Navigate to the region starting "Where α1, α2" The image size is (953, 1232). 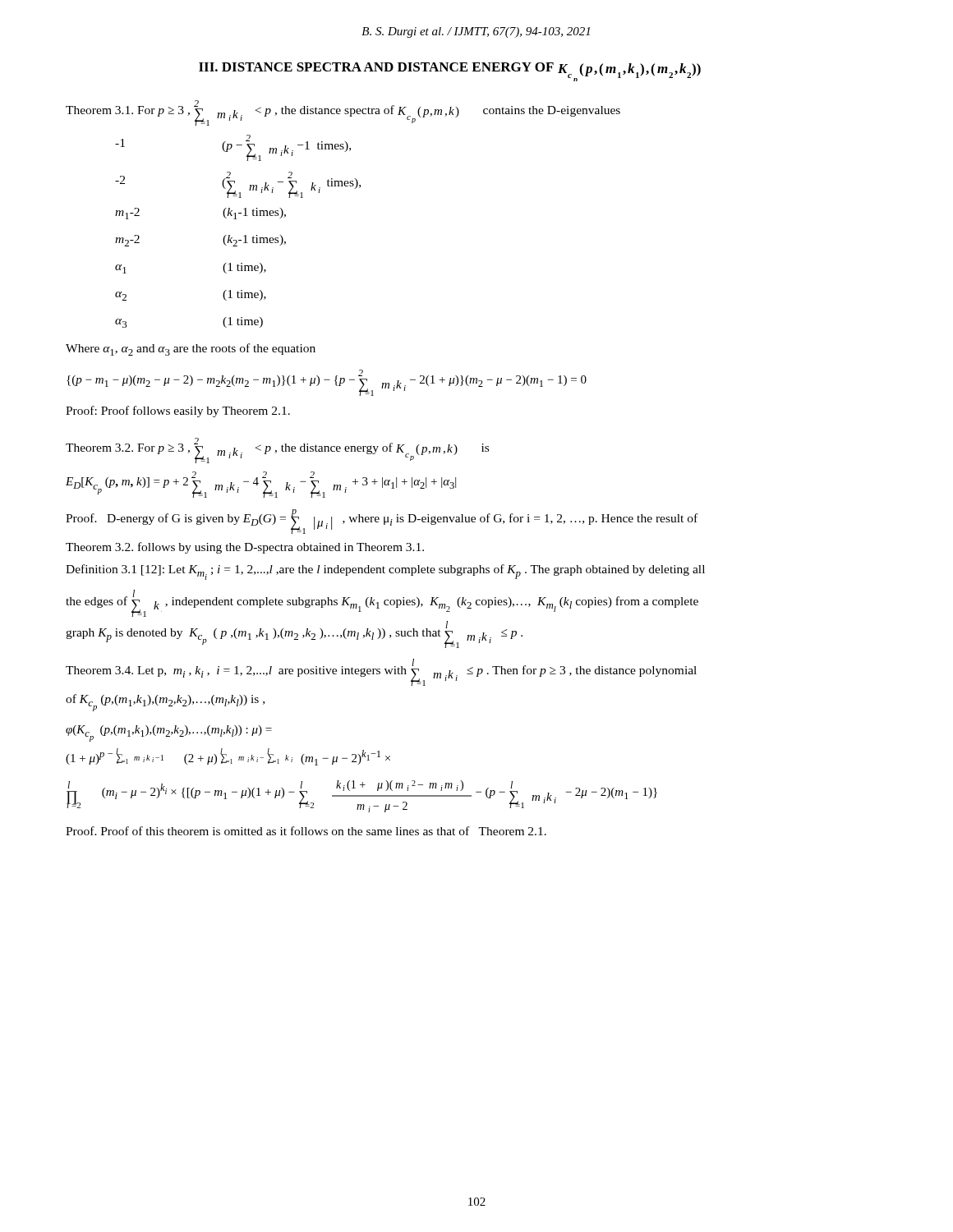[191, 349]
